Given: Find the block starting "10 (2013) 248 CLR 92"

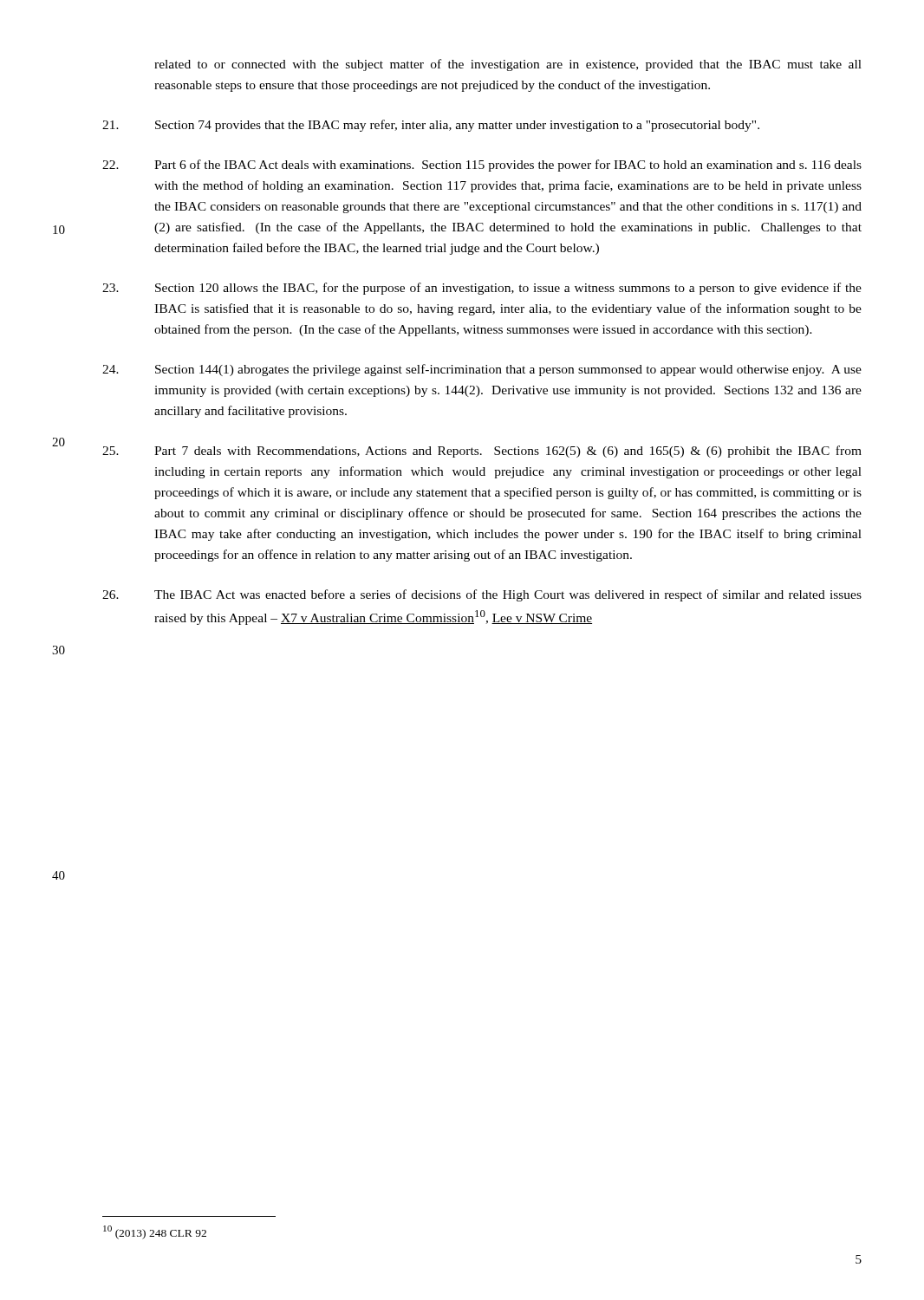Looking at the screenshot, I should point(155,1231).
